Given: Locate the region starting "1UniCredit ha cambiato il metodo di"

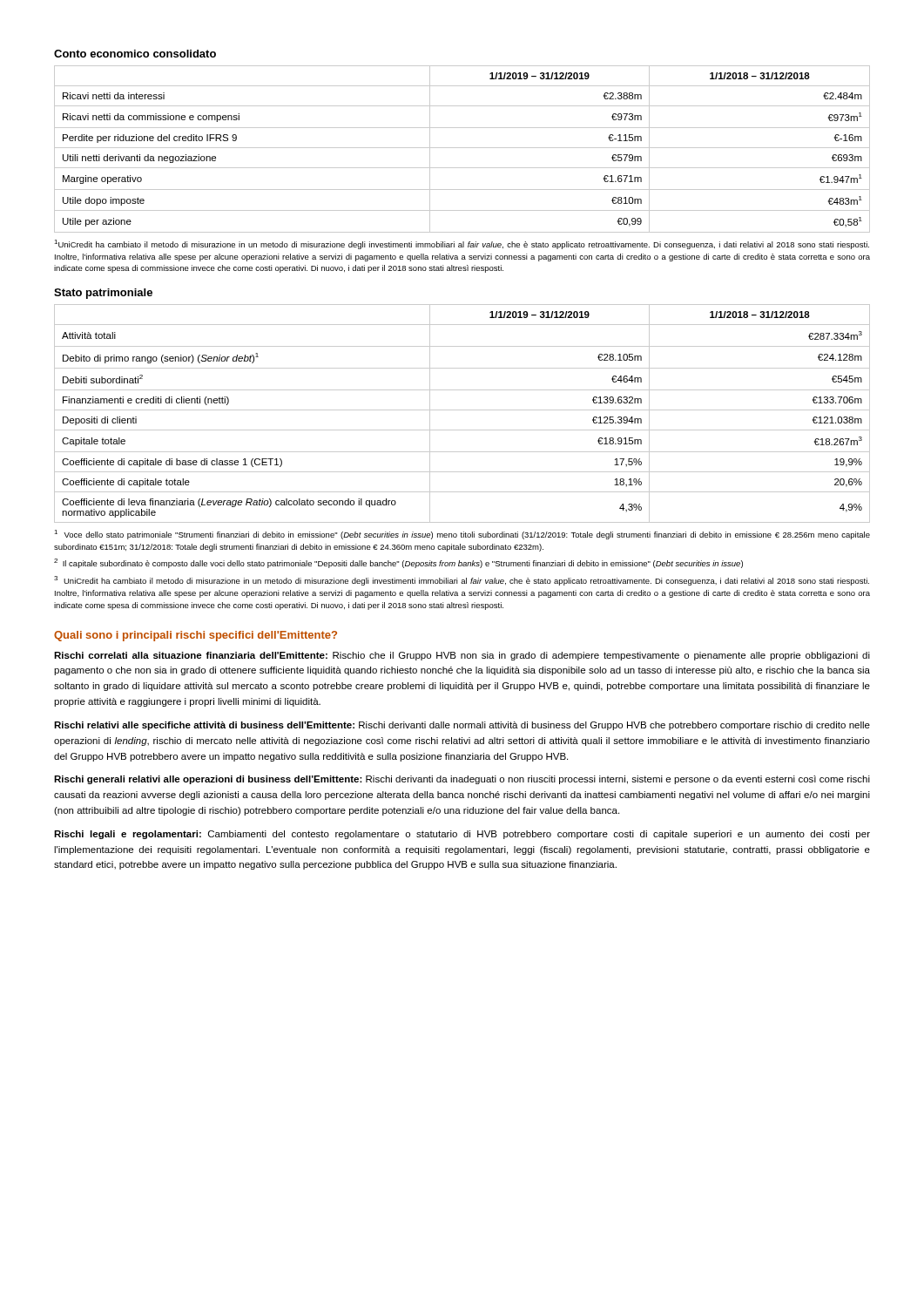Looking at the screenshot, I should click(462, 255).
